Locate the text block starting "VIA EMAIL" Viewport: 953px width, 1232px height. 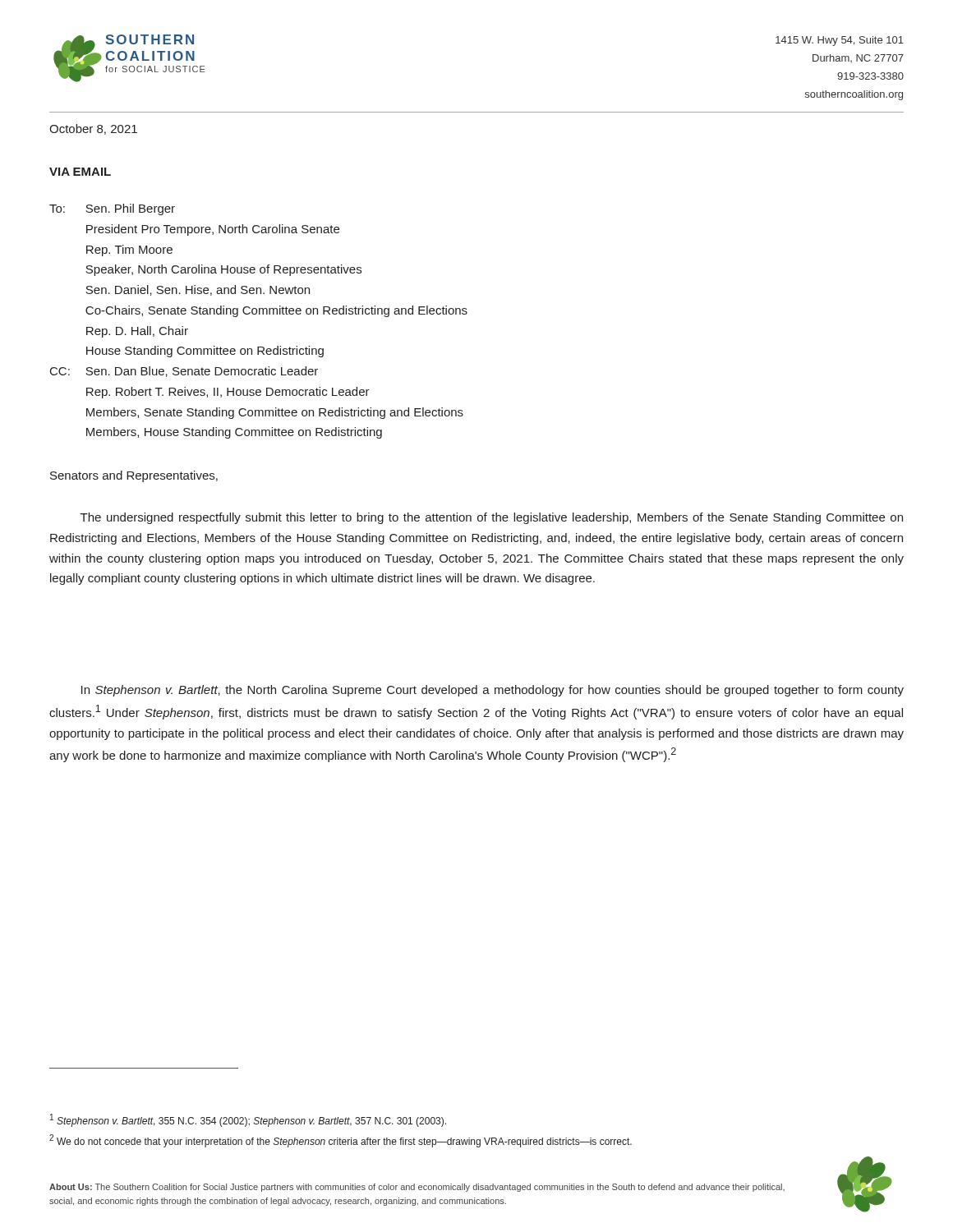(x=80, y=171)
